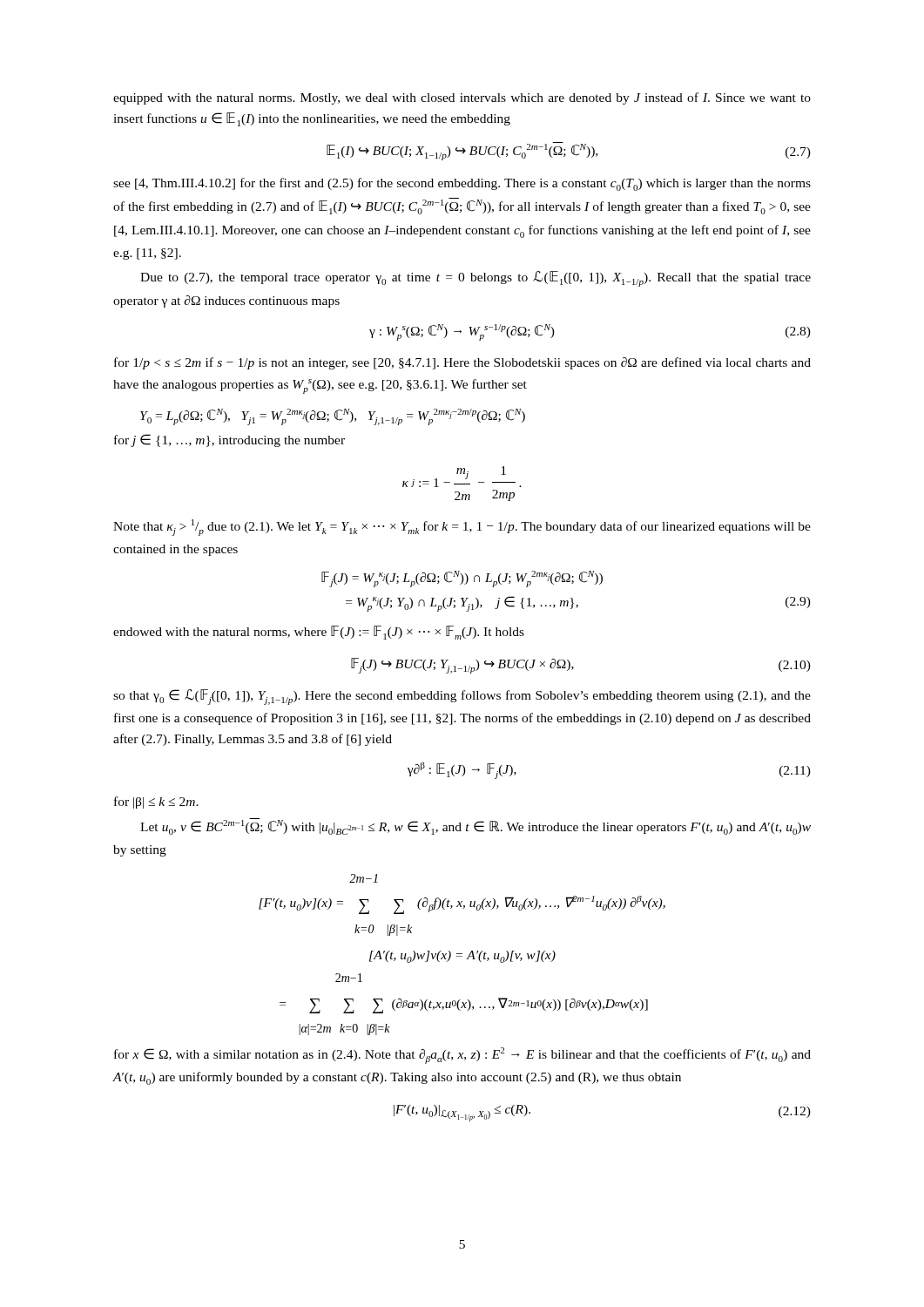Select the block starting "κj := 1 − mj"
Image resolution: width=924 pixels, height=1307 pixels.
coord(462,483)
